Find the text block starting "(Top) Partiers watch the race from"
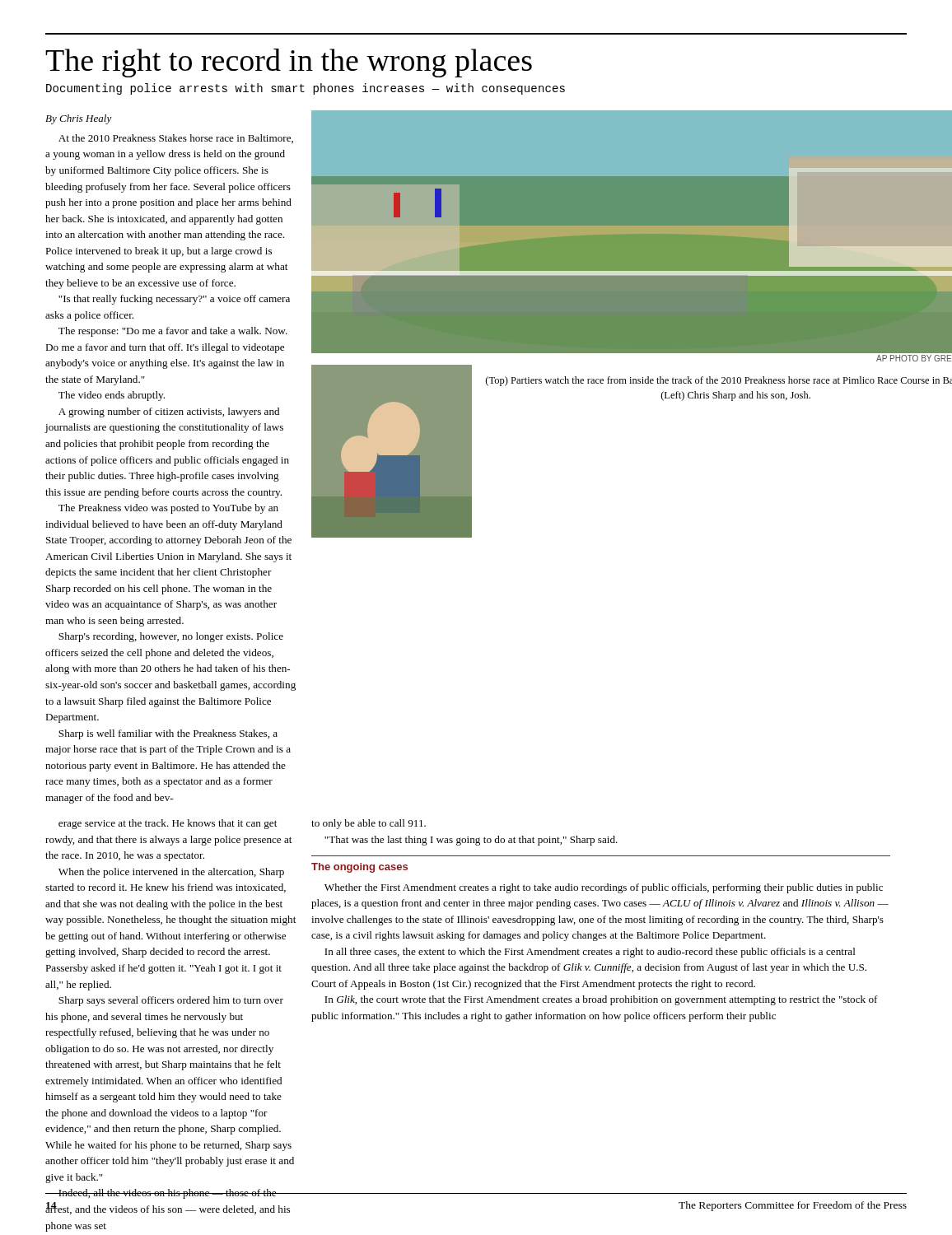The height and width of the screenshot is (1235, 952). [x=719, y=388]
